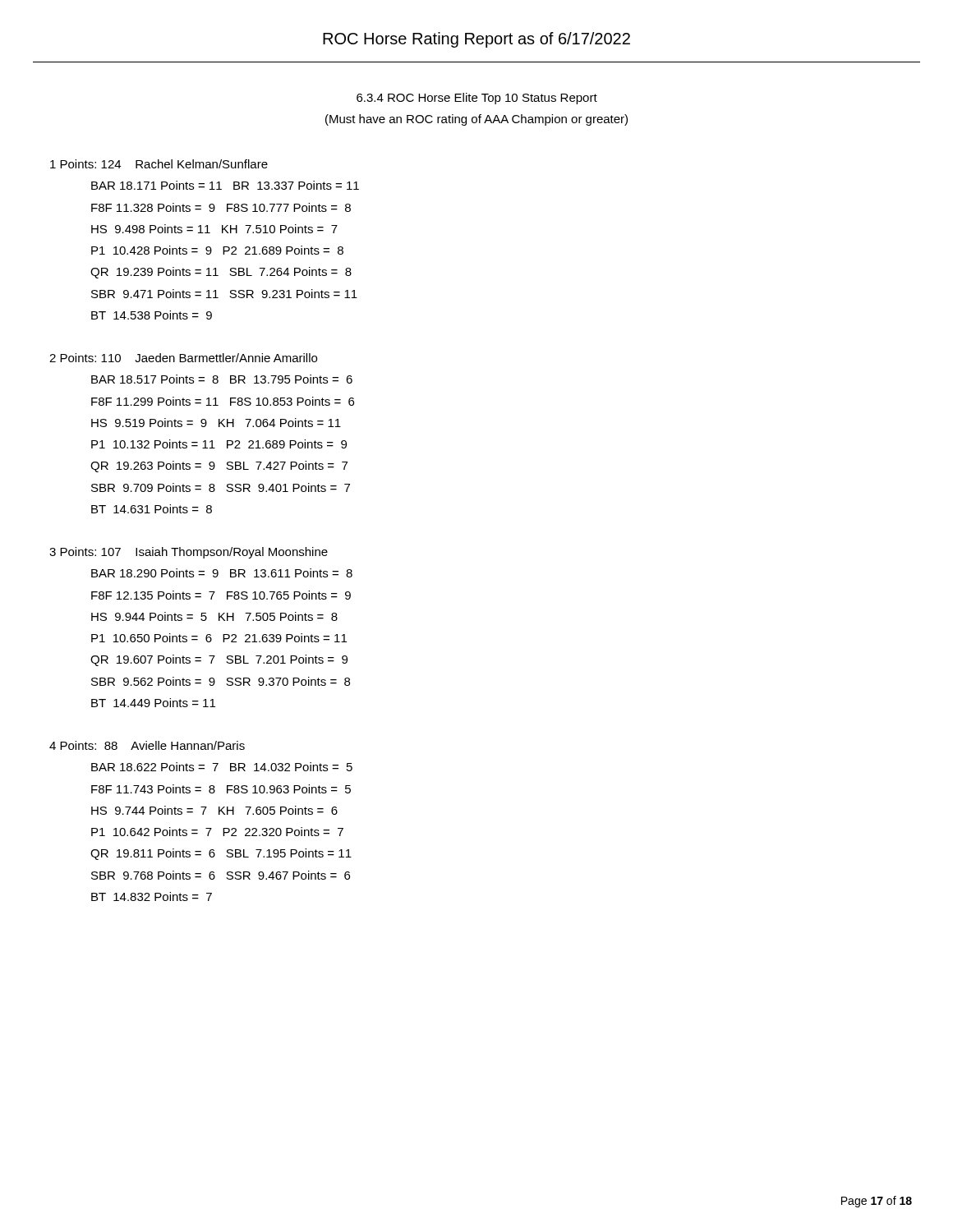Navigate to the region starting "3.4 ROC Horse Elite Top 10 Status"

click(476, 108)
